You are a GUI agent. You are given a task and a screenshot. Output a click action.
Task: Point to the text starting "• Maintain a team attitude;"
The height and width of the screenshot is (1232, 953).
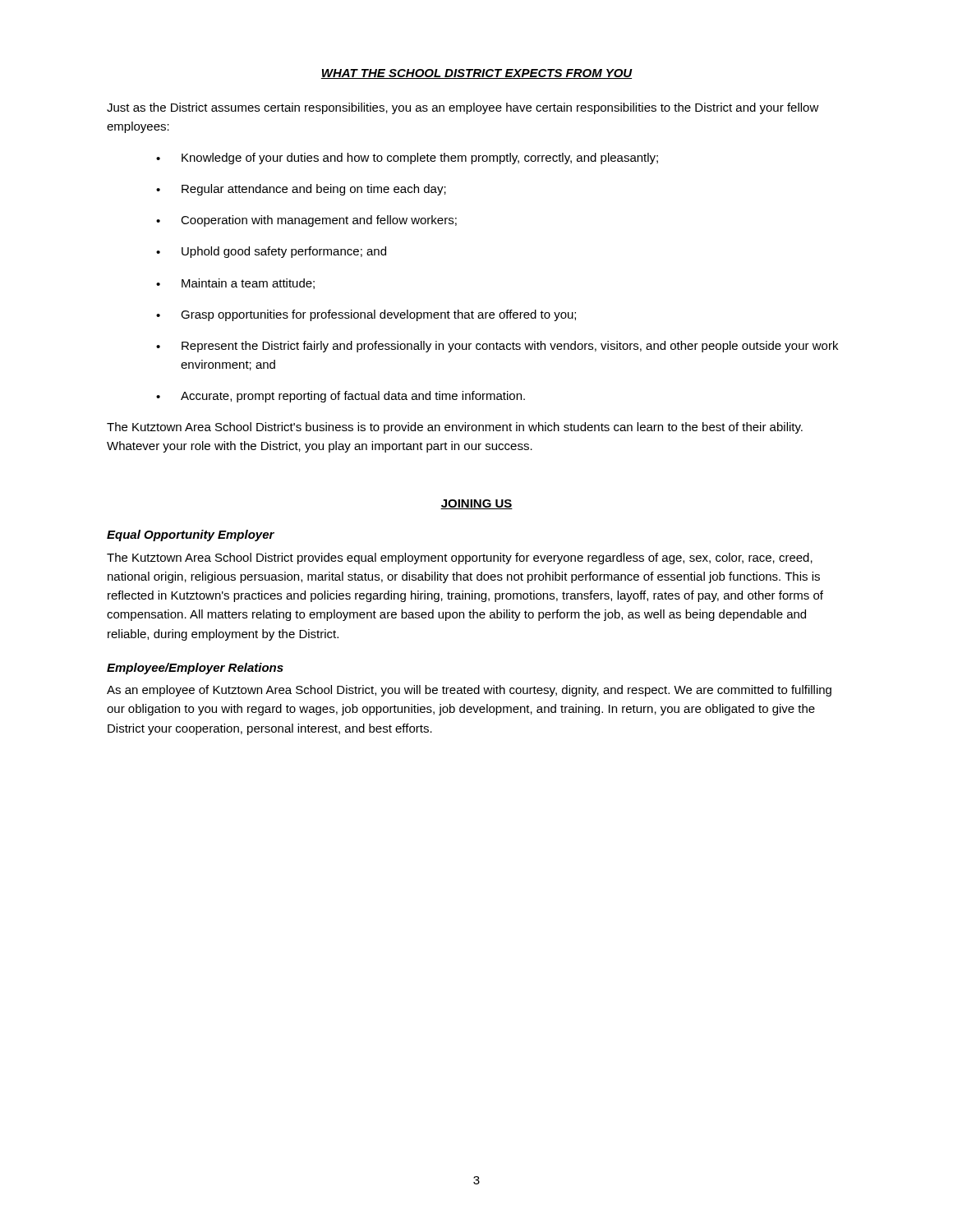click(x=236, y=283)
